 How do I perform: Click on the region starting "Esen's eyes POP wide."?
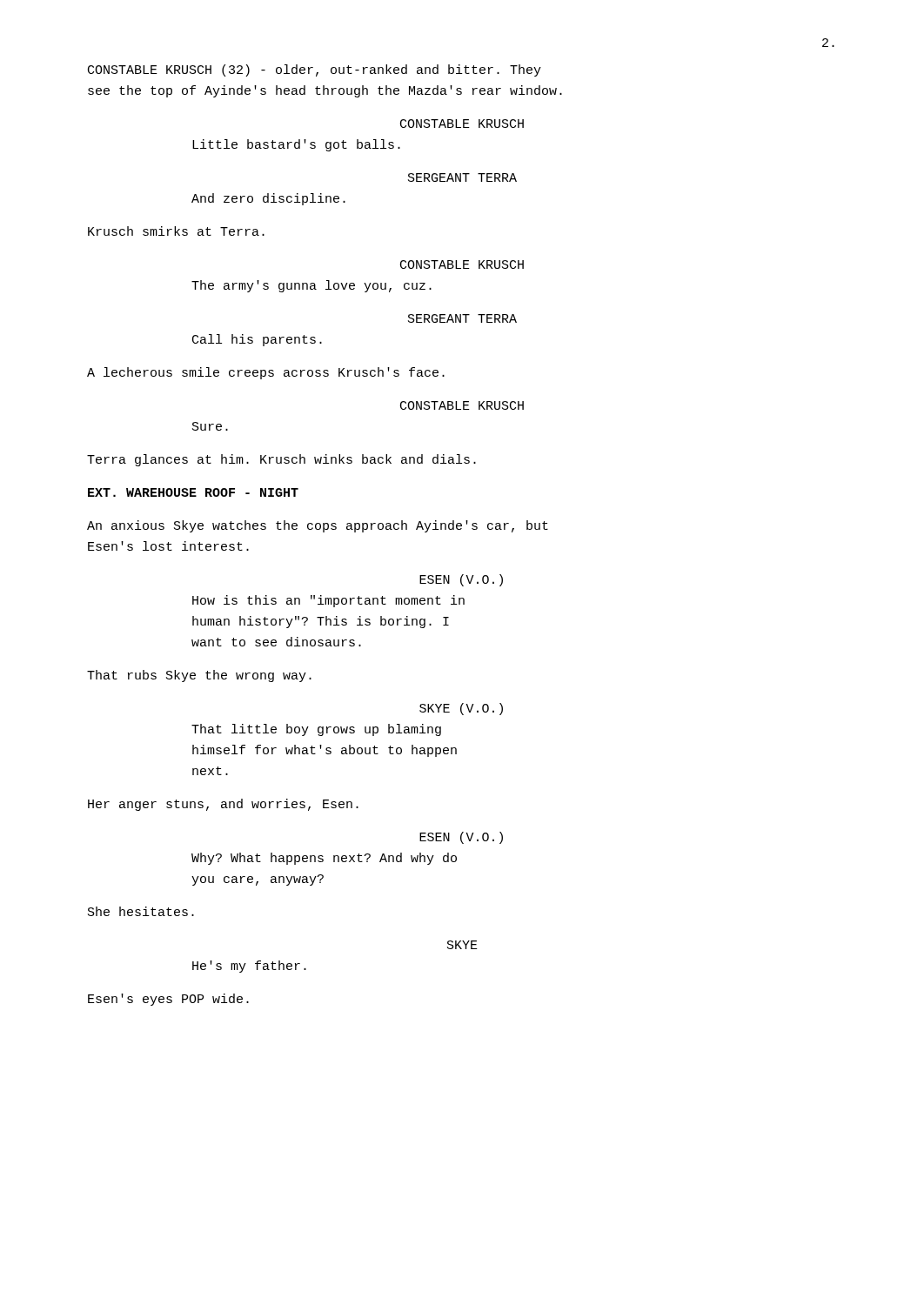tap(169, 1000)
